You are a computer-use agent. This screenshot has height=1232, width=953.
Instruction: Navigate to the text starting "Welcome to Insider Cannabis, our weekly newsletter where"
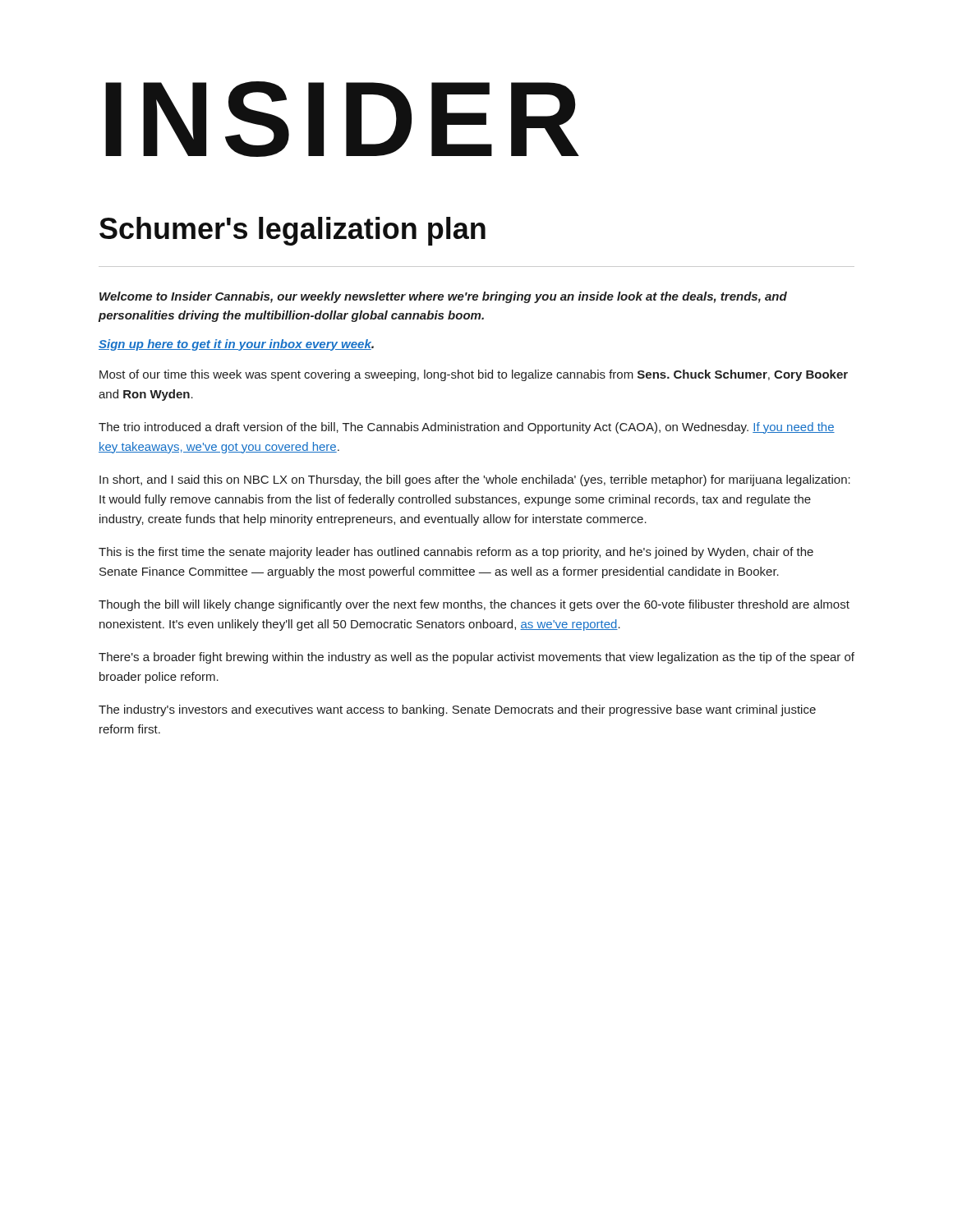click(443, 306)
